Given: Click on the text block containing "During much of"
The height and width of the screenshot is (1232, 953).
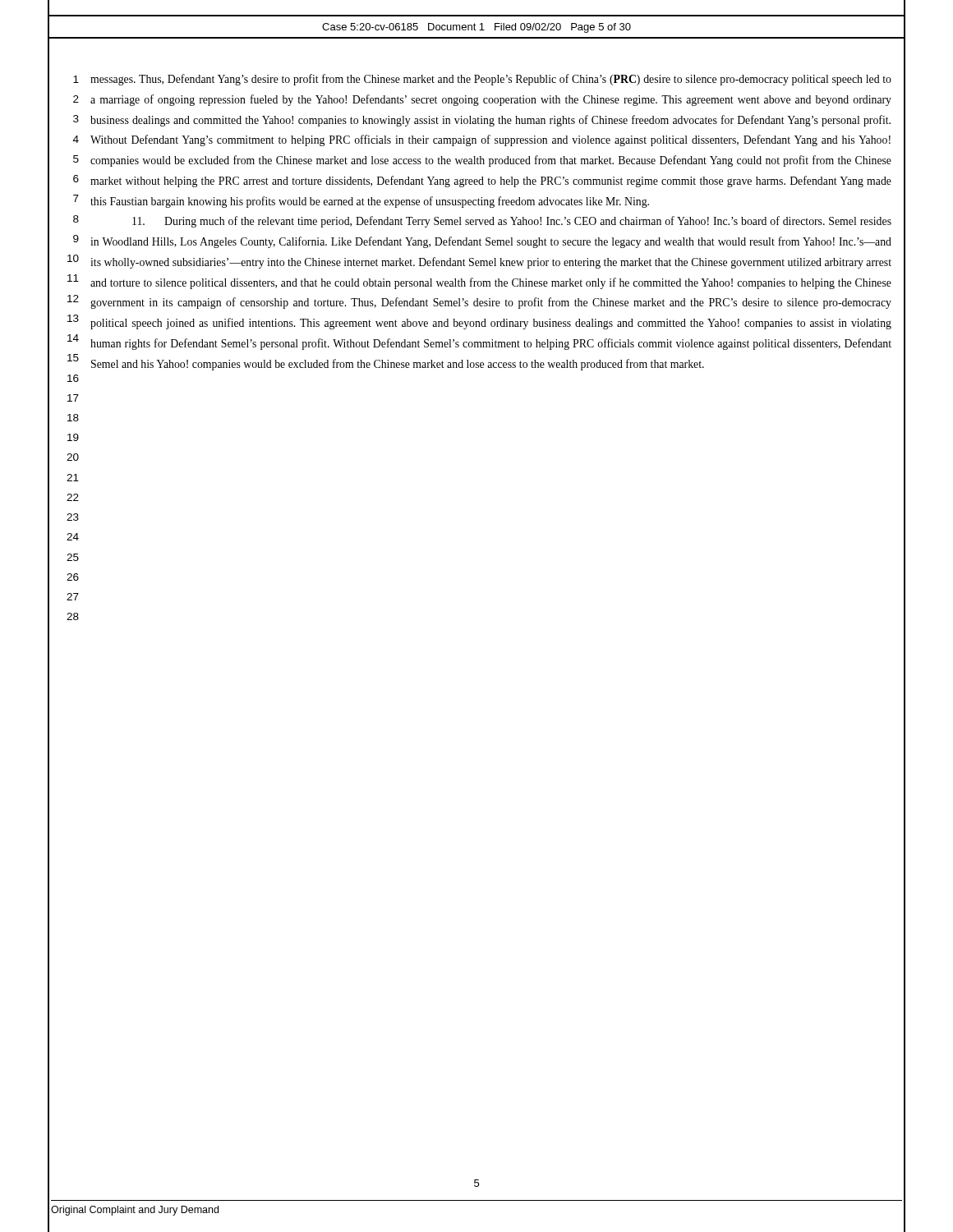Looking at the screenshot, I should point(491,294).
